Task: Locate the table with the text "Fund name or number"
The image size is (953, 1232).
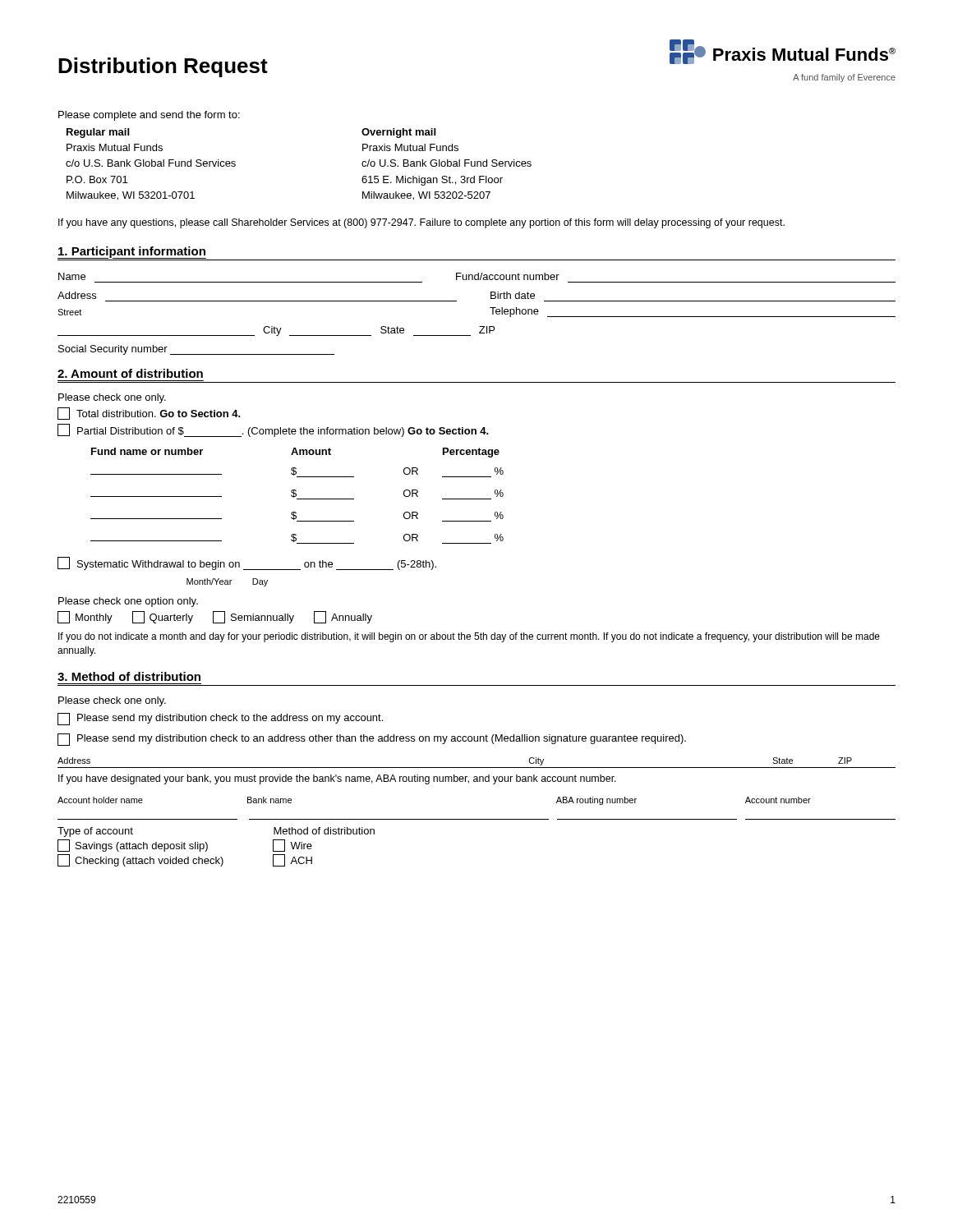Action: [x=485, y=495]
